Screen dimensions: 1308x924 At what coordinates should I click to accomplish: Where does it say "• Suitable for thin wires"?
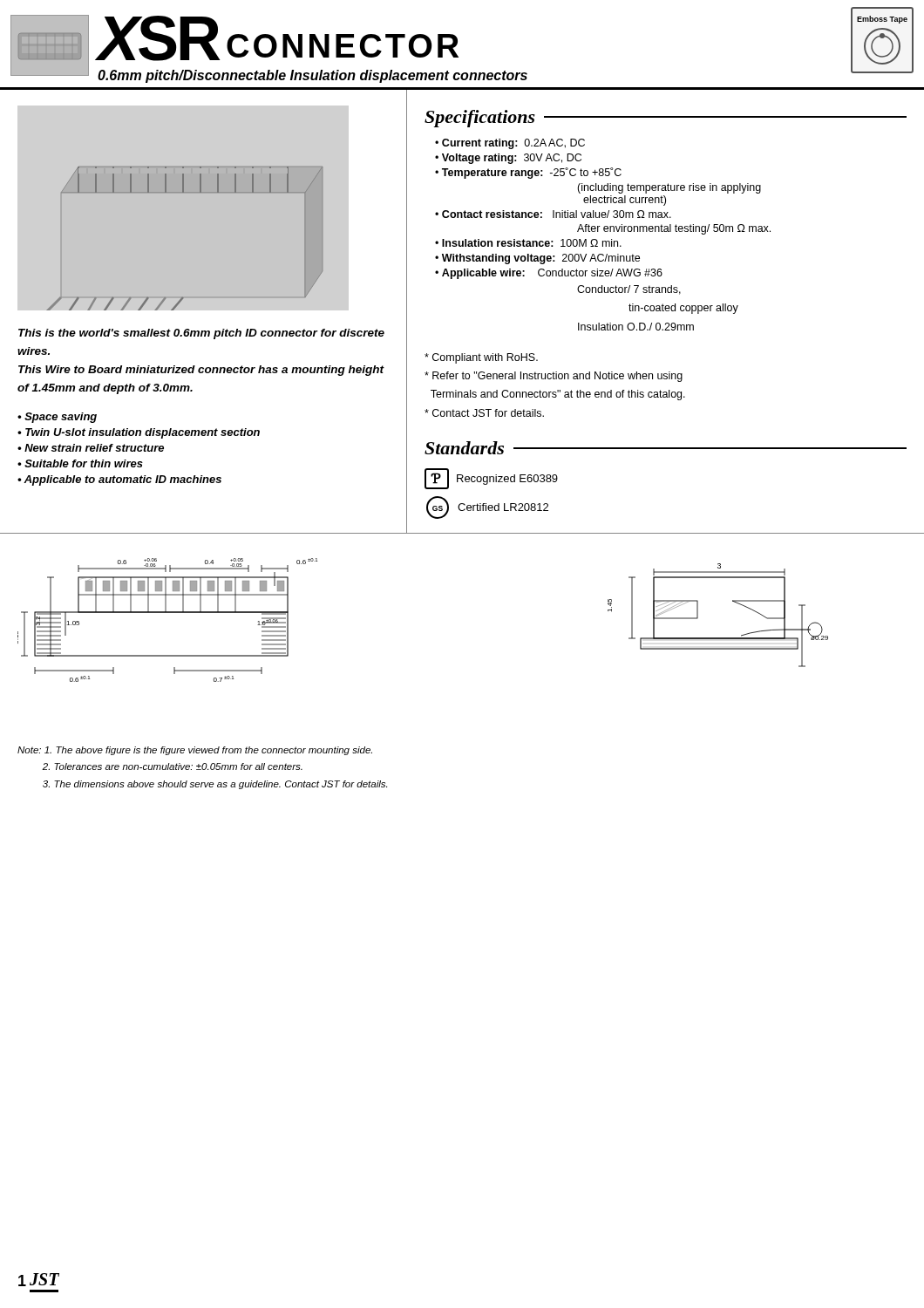pos(80,463)
